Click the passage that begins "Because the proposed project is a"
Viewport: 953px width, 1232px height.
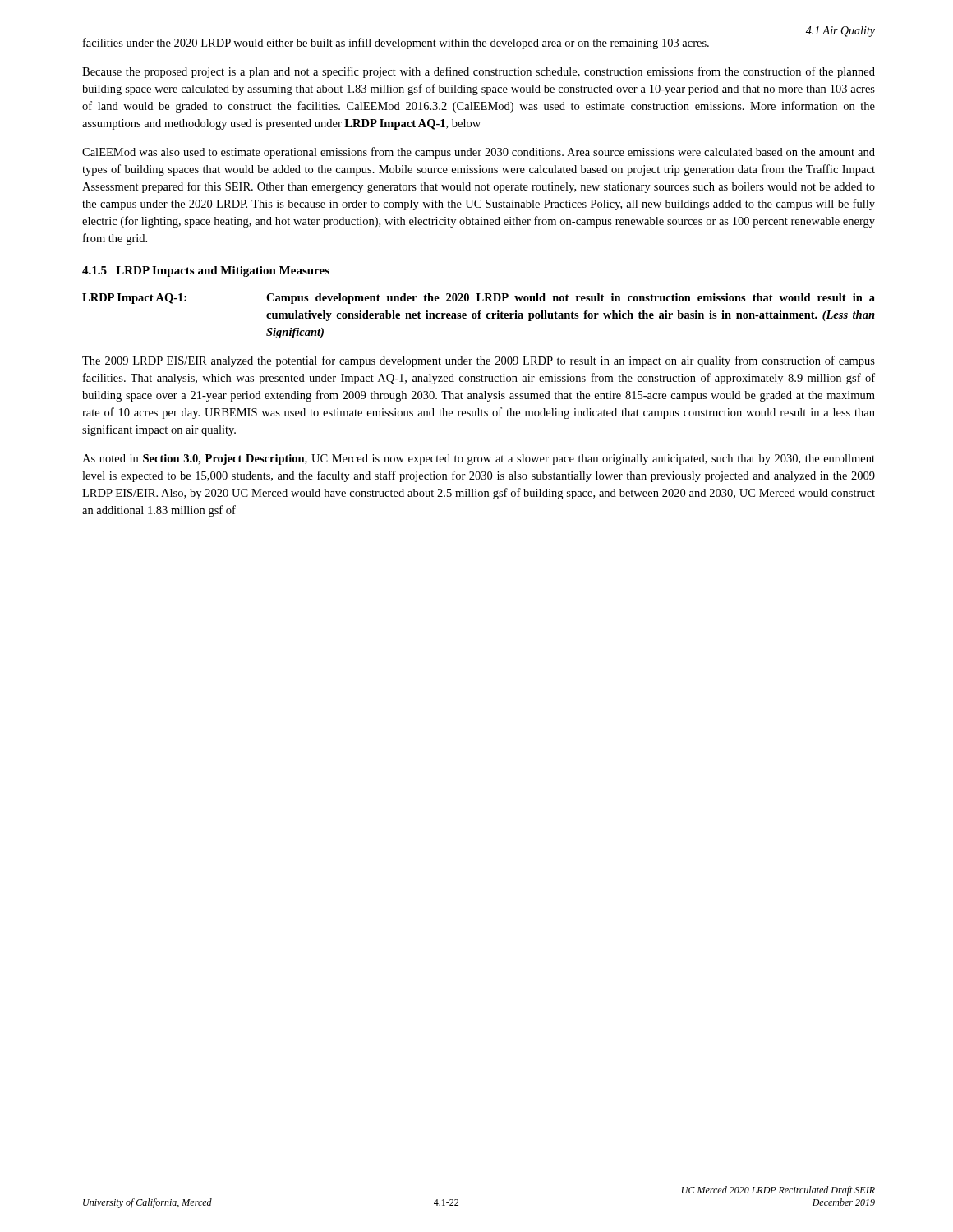point(479,98)
